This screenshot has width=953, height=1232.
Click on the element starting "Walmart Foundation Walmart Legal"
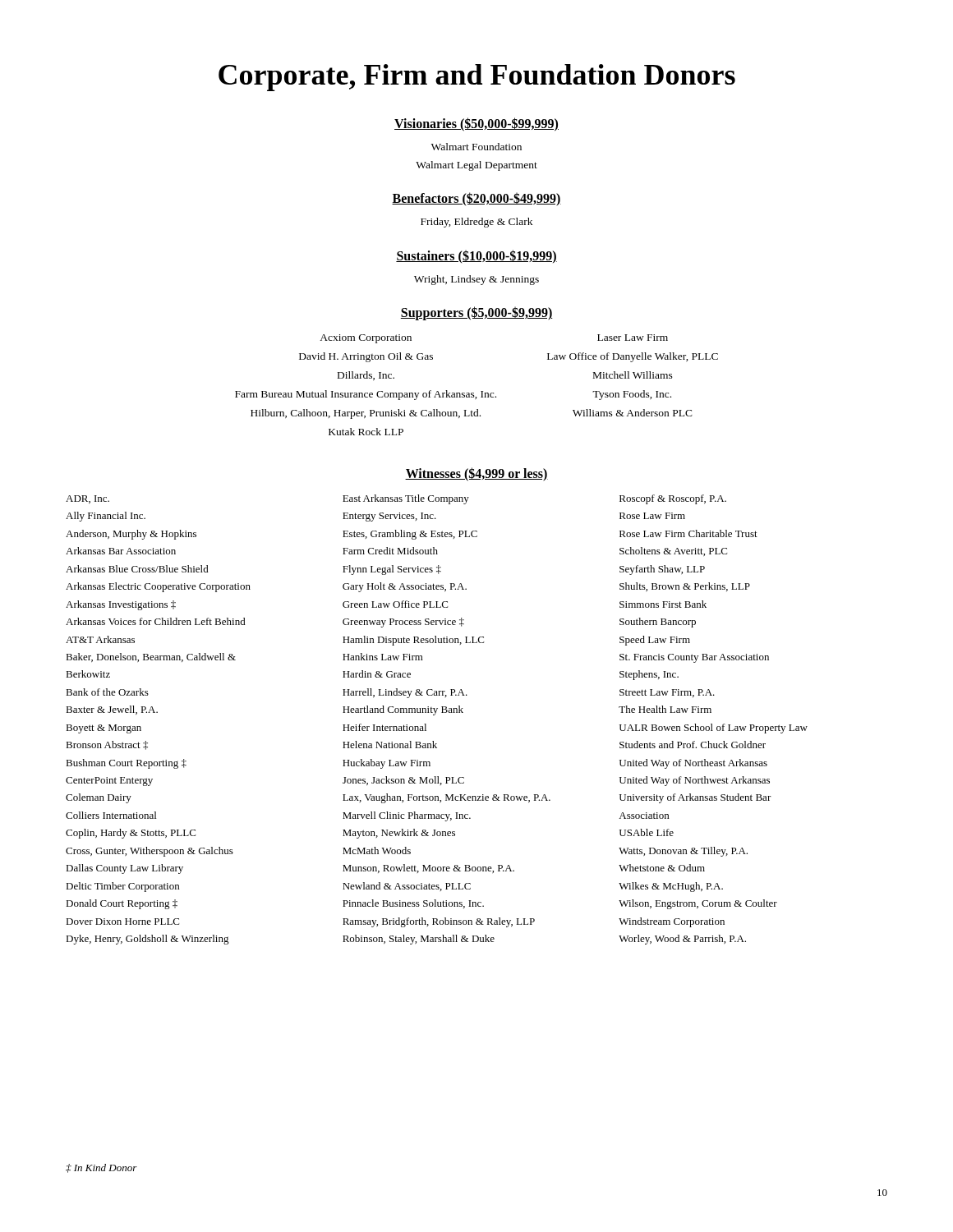point(476,155)
